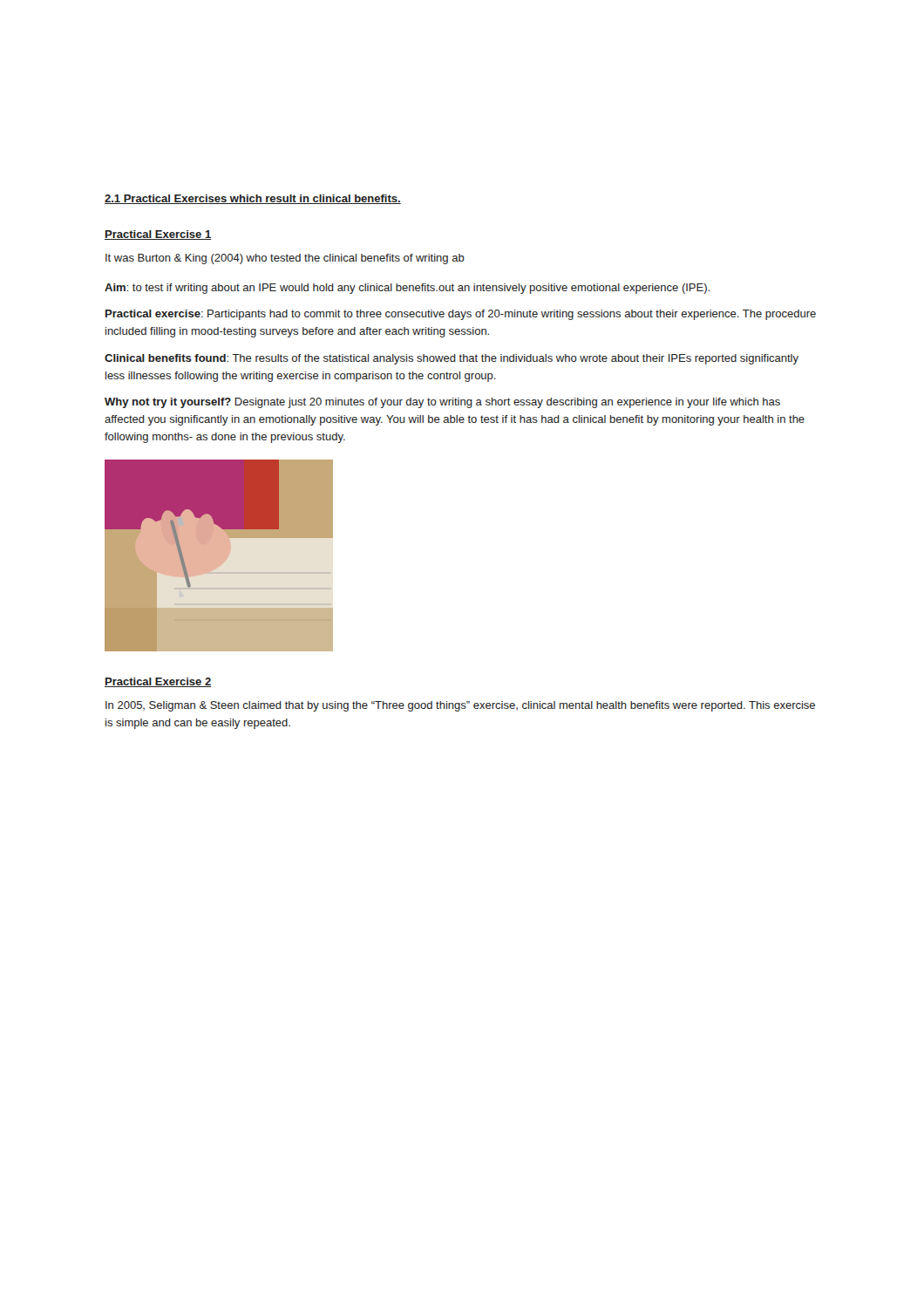The width and height of the screenshot is (924, 1308).
Task: Find the text starting "Practical Exercise 2"
Action: coord(158,682)
